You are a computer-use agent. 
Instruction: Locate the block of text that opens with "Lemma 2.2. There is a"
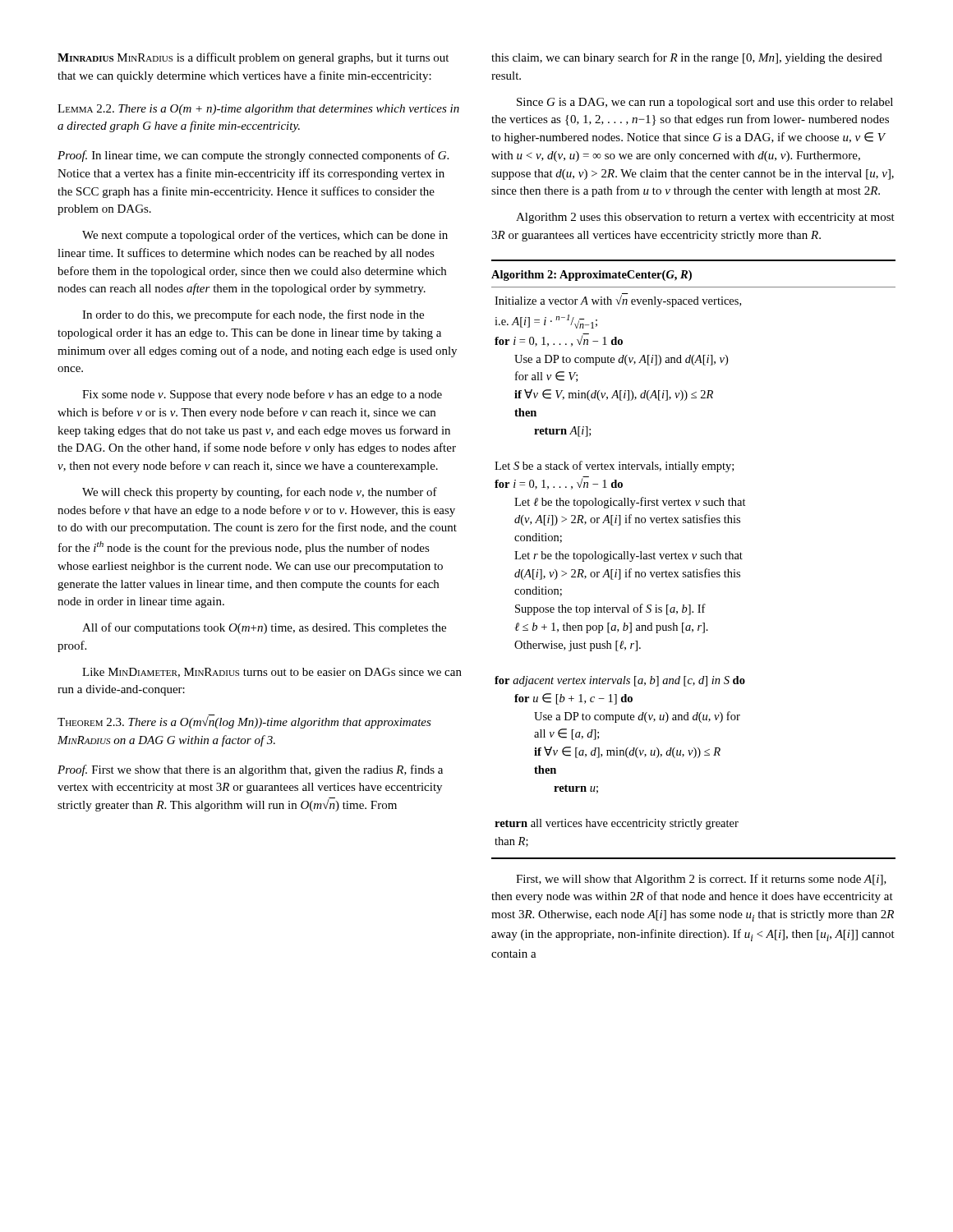260,118
